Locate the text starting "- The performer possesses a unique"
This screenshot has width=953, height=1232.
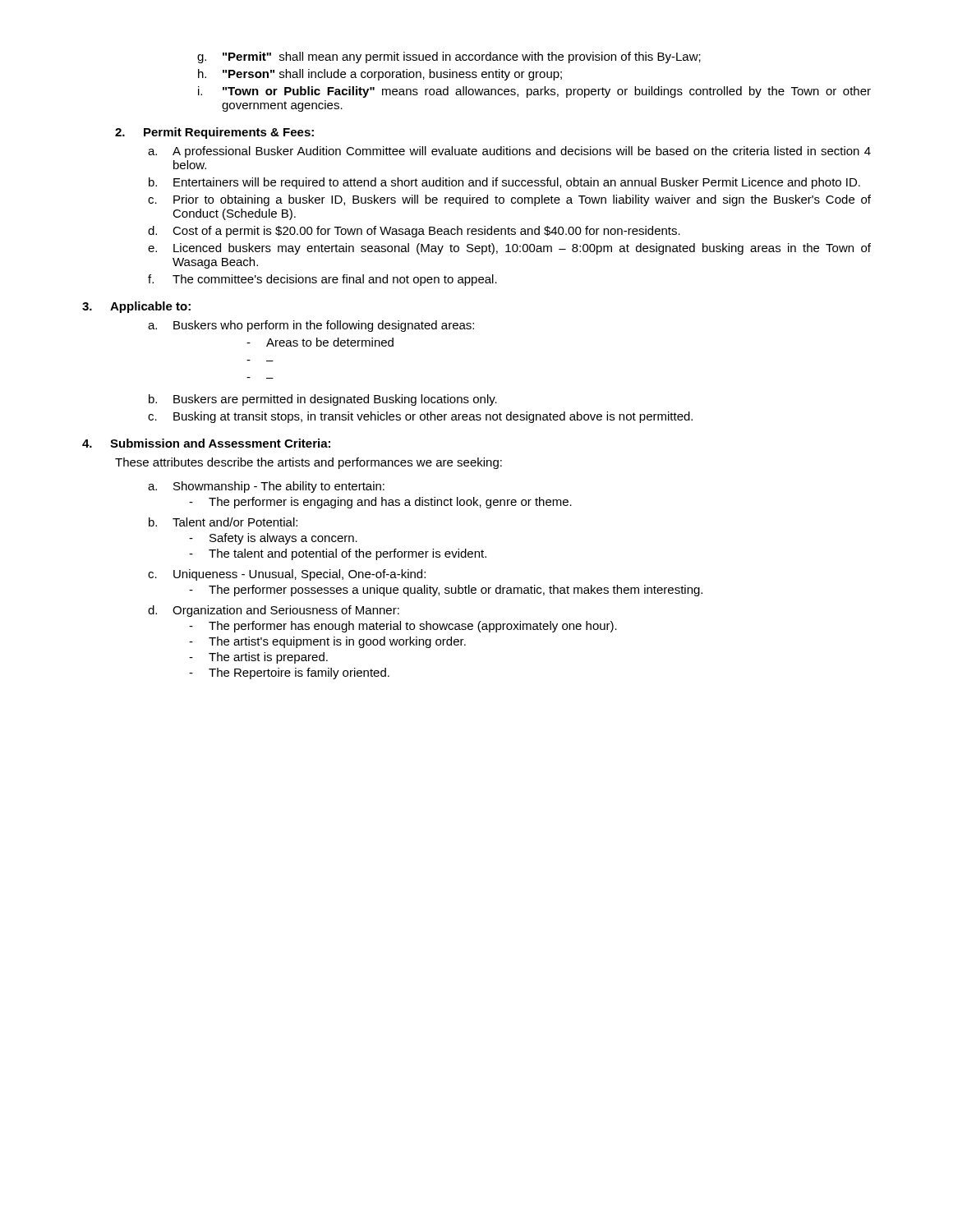click(530, 589)
